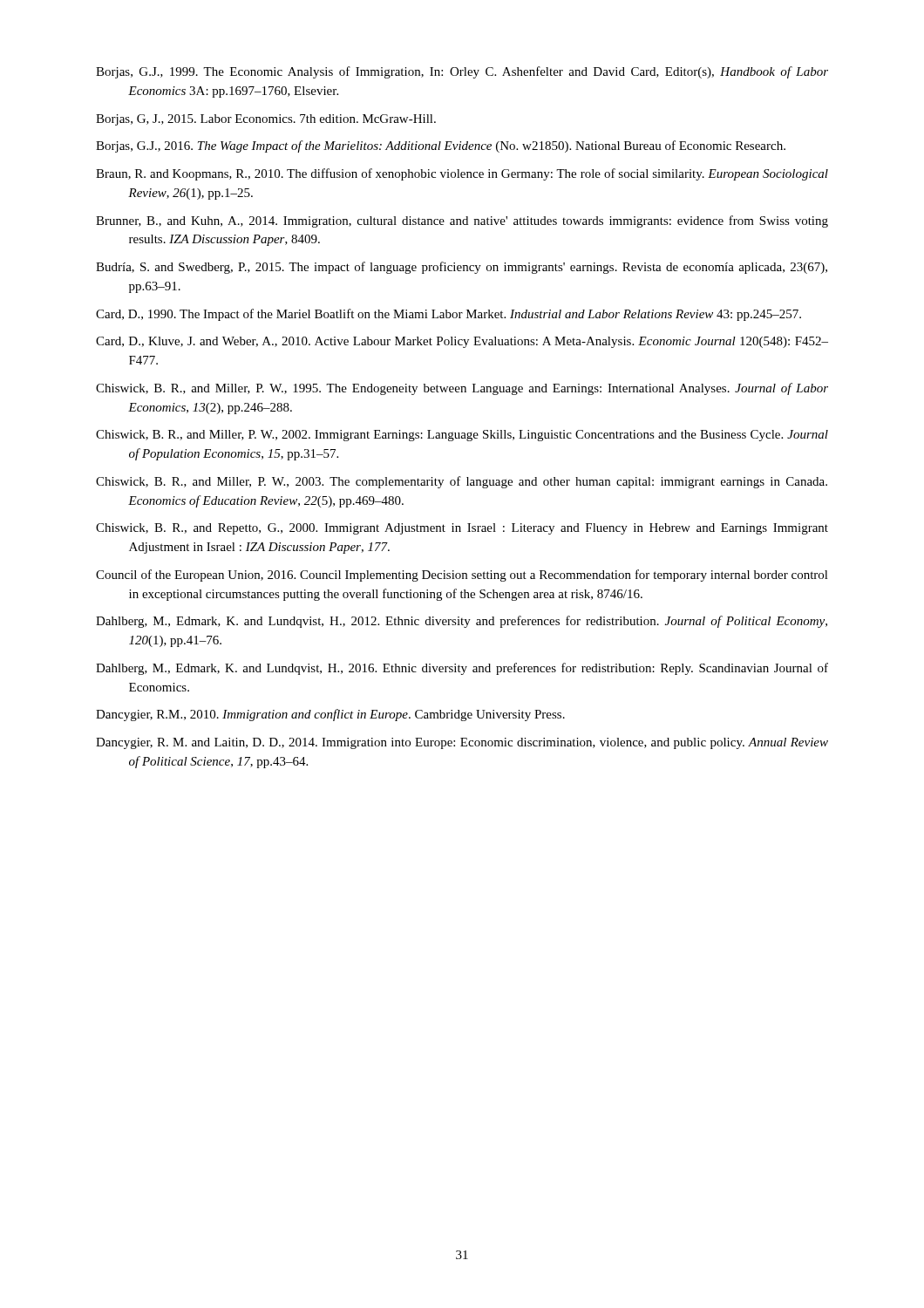The width and height of the screenshot is (924, 1308).
Task: Locate the block of text that opens with "Braun, R. and Koopmans,"
Action: click(x=462, y=183)
